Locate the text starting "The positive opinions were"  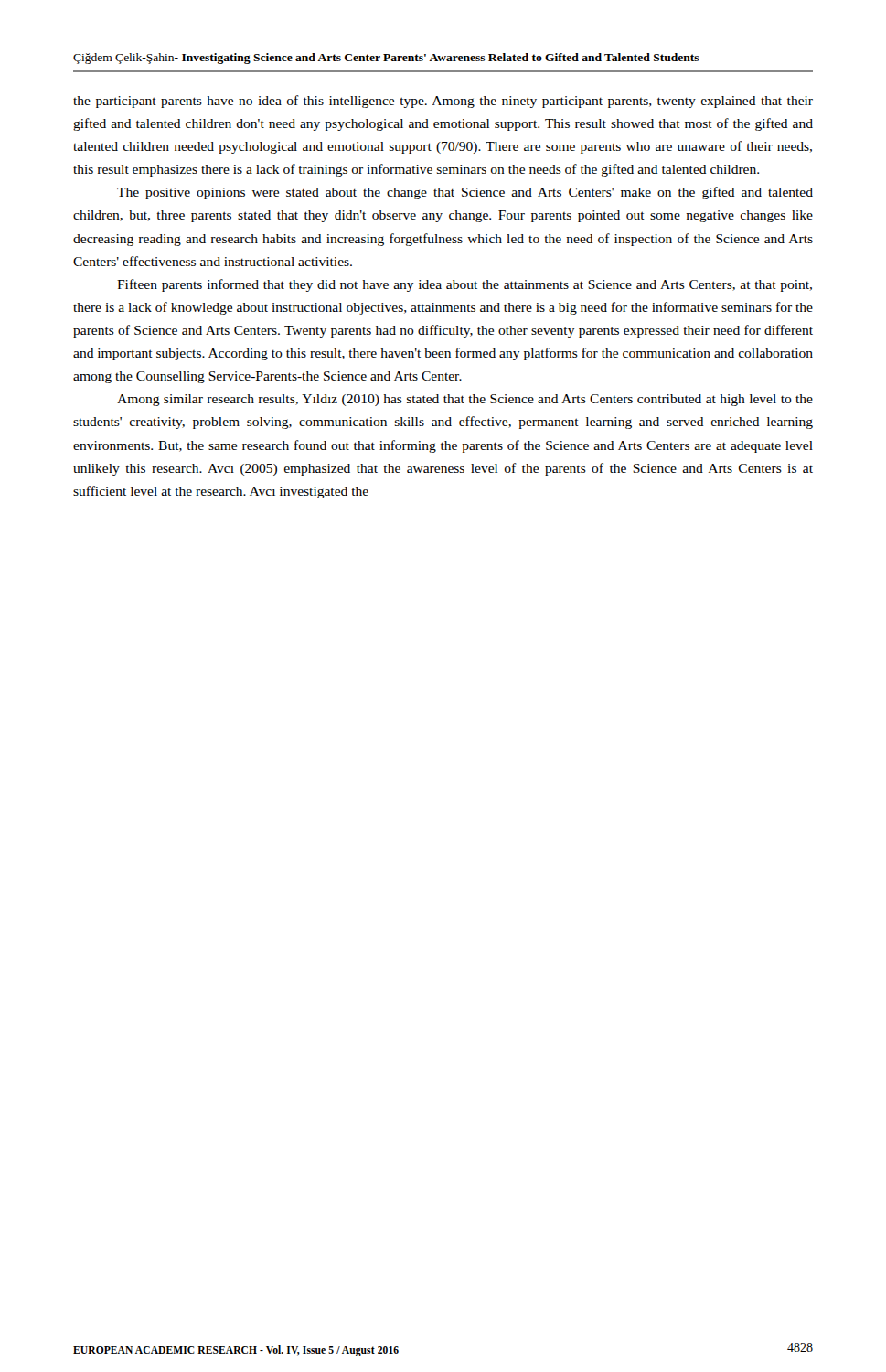[443, 226]
